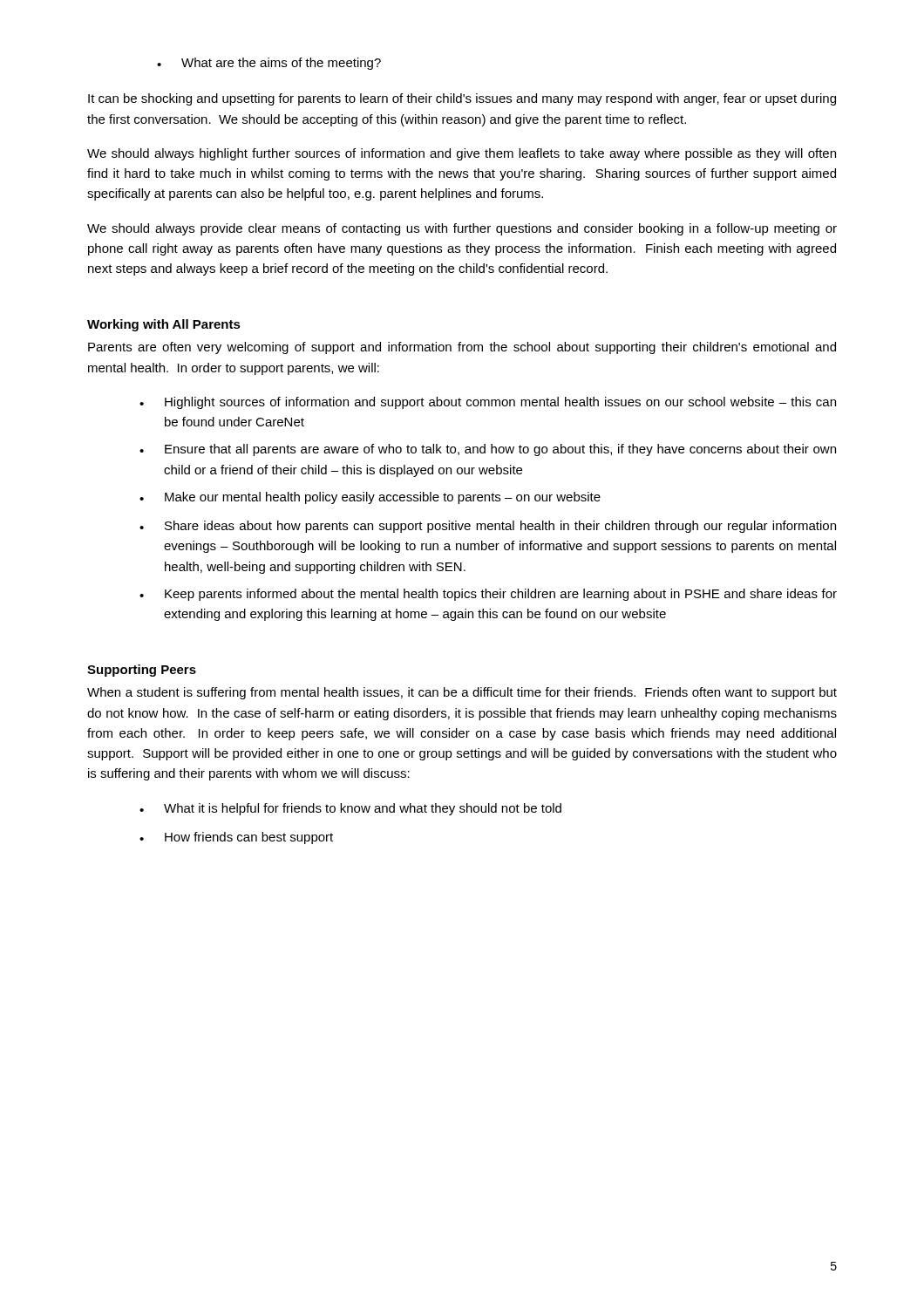The image size is (924, 1308).
Task: Find the block on this page that starts "• What it is helpful"
Action: [488, 808]
